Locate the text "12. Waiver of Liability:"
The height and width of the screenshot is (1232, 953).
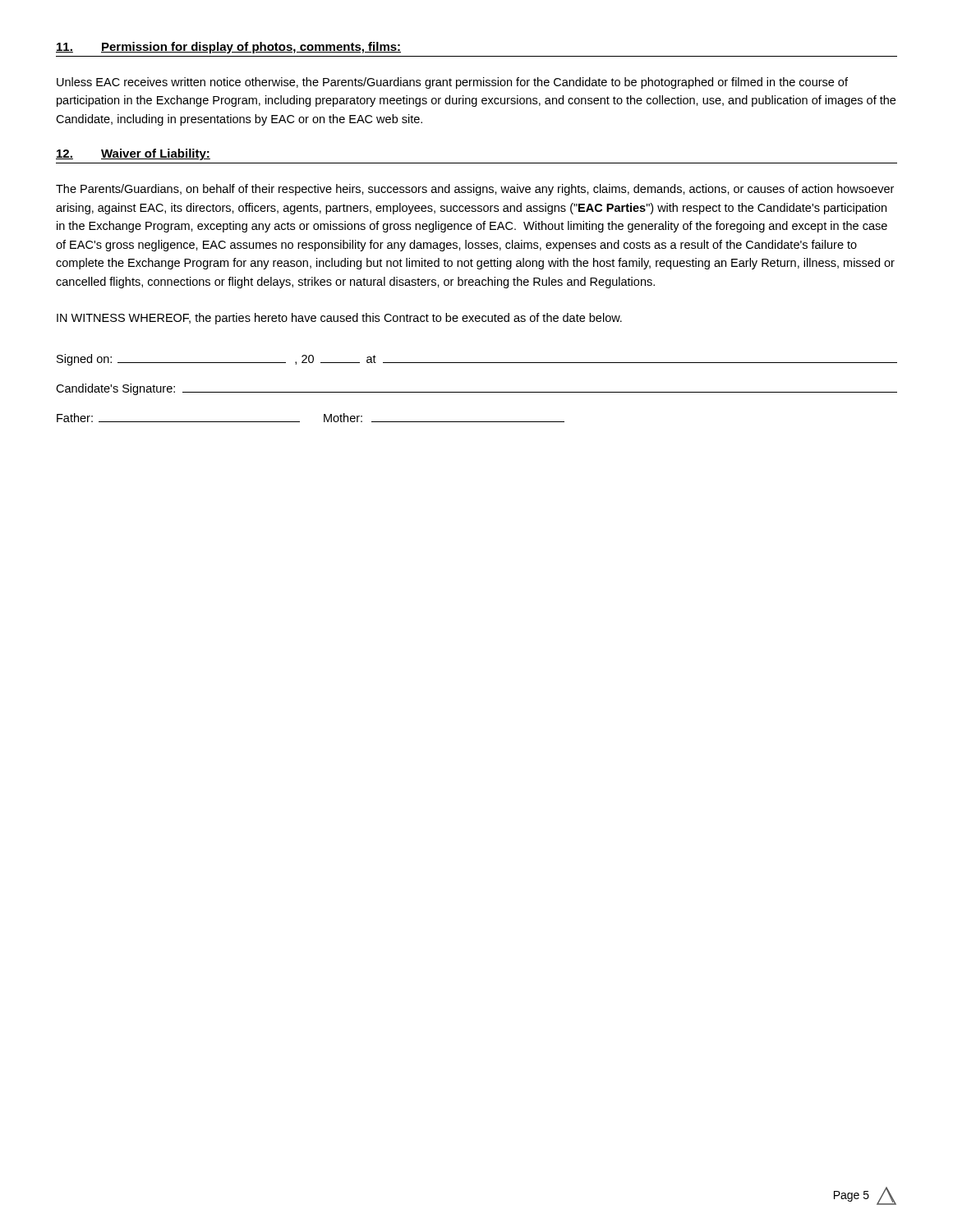point(133,154)
